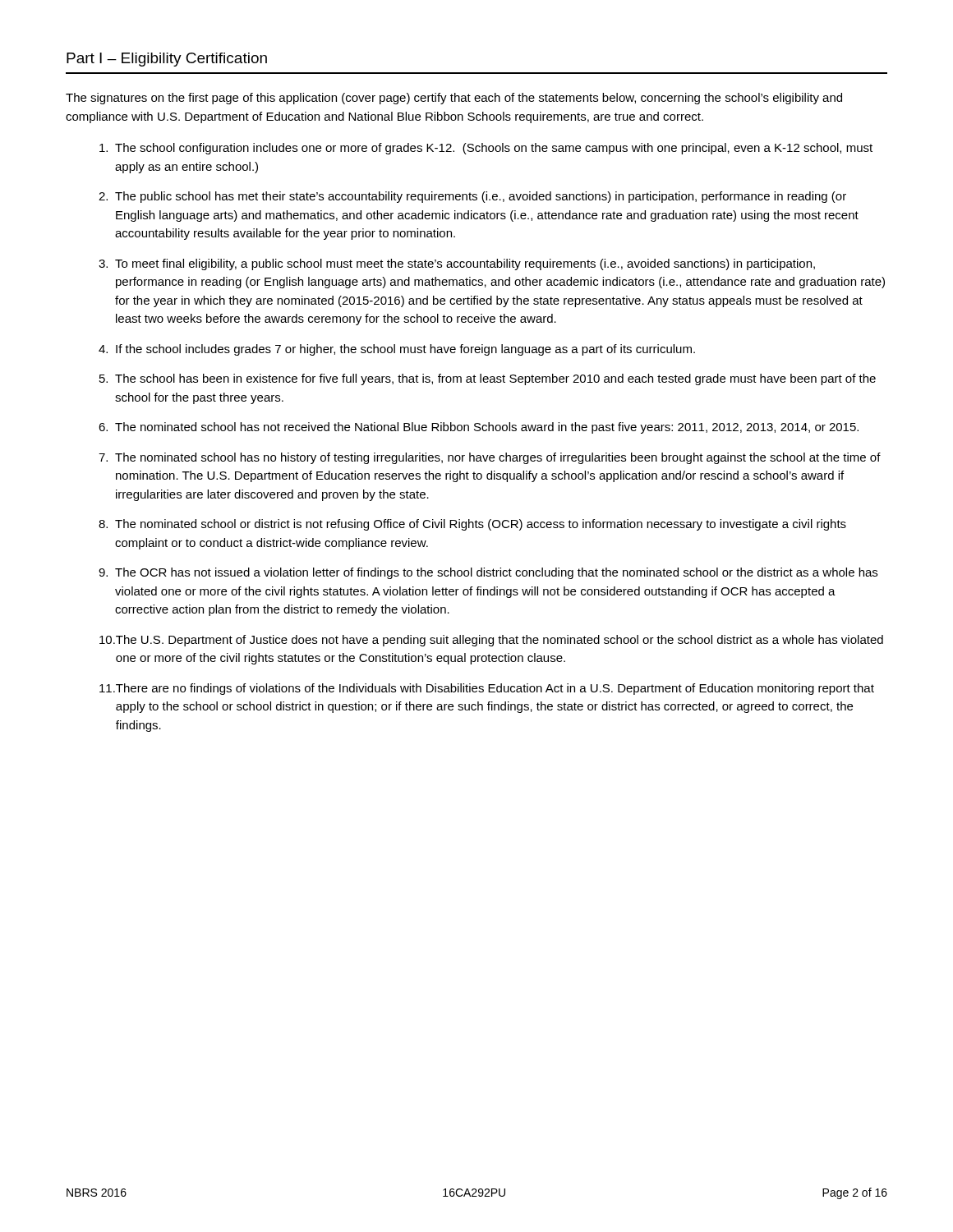Click the passage that begins "10. The U.S. Department"
This screenshot has width=953, height=1232.
click(x=476, y=649)
